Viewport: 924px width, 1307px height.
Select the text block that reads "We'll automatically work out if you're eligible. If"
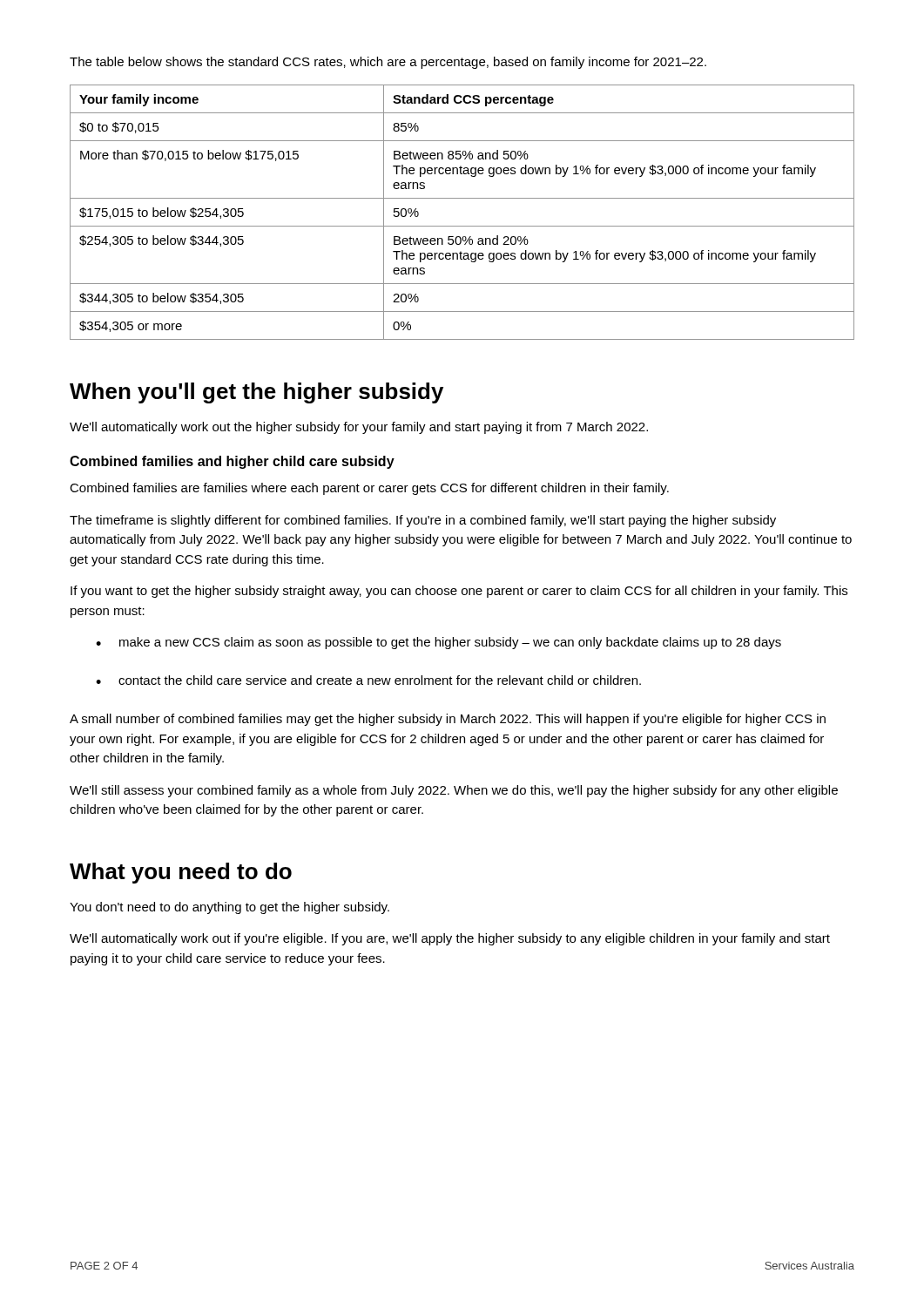pos(450,948)
